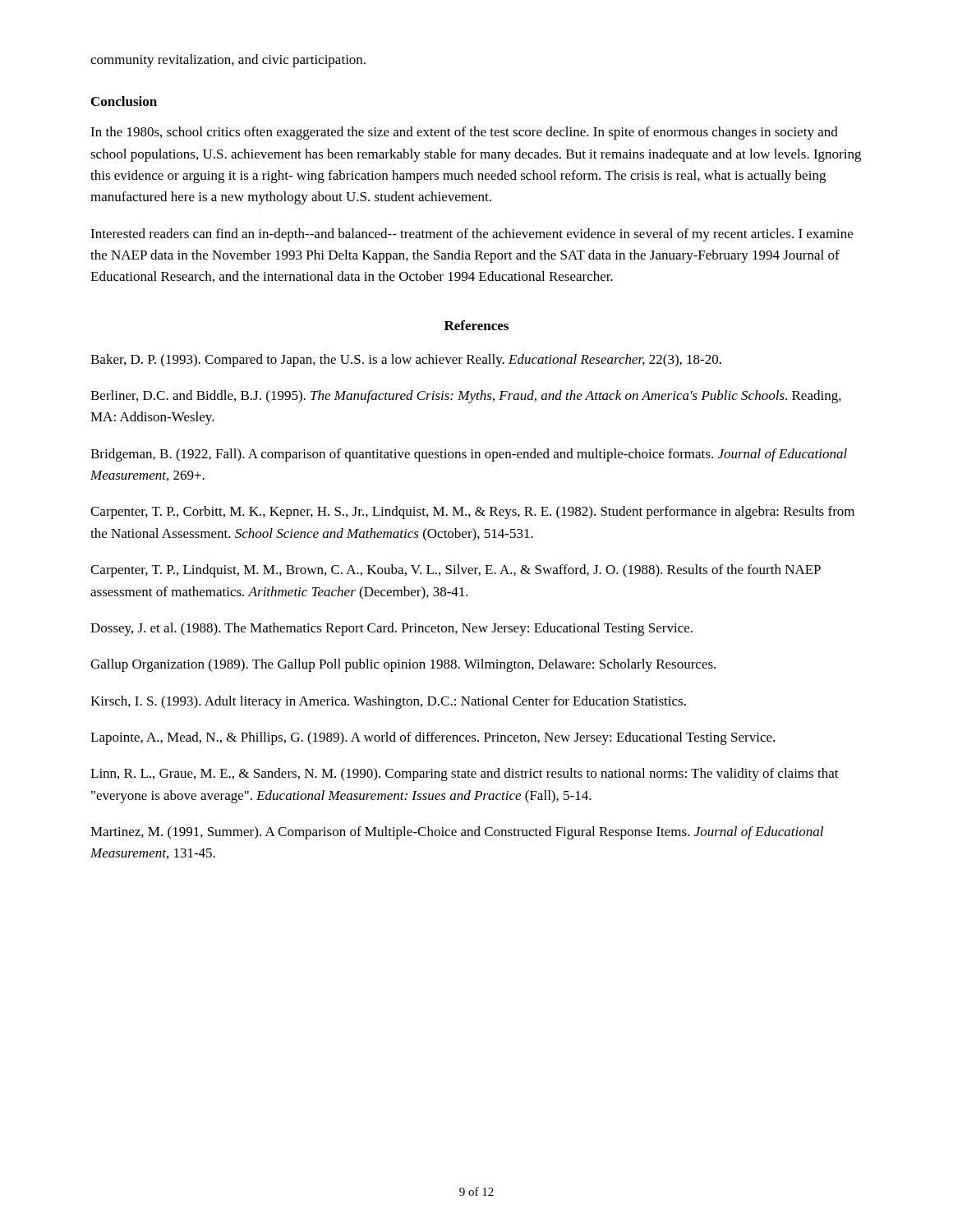953x1232 pixels.
Task: Select the list item that reads "Carpenter, T. P., Corbitt, M."
Action: coord(473,522)
